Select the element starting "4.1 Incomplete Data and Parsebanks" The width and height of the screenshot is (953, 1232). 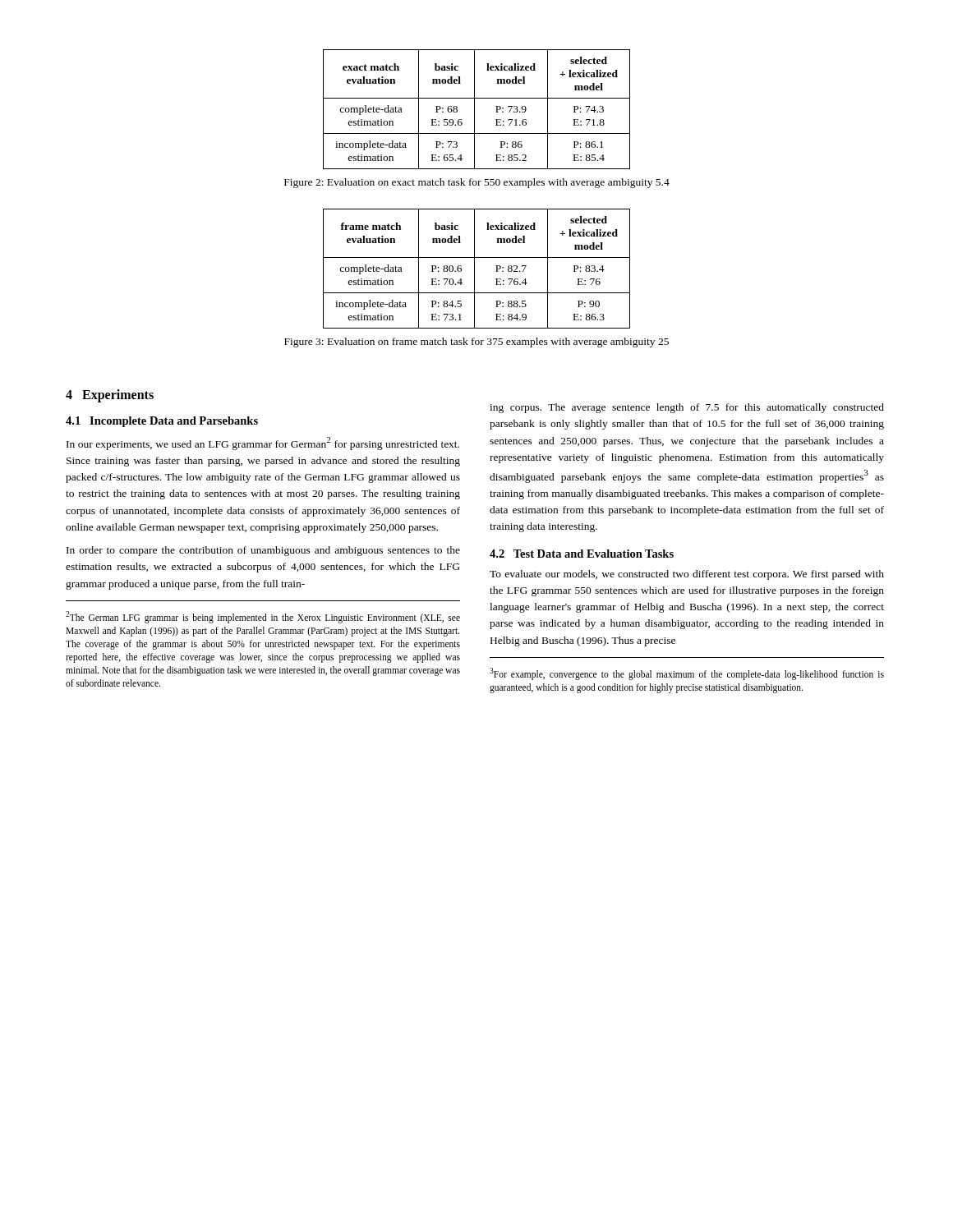pyautogui.click(x=162, y=421)
